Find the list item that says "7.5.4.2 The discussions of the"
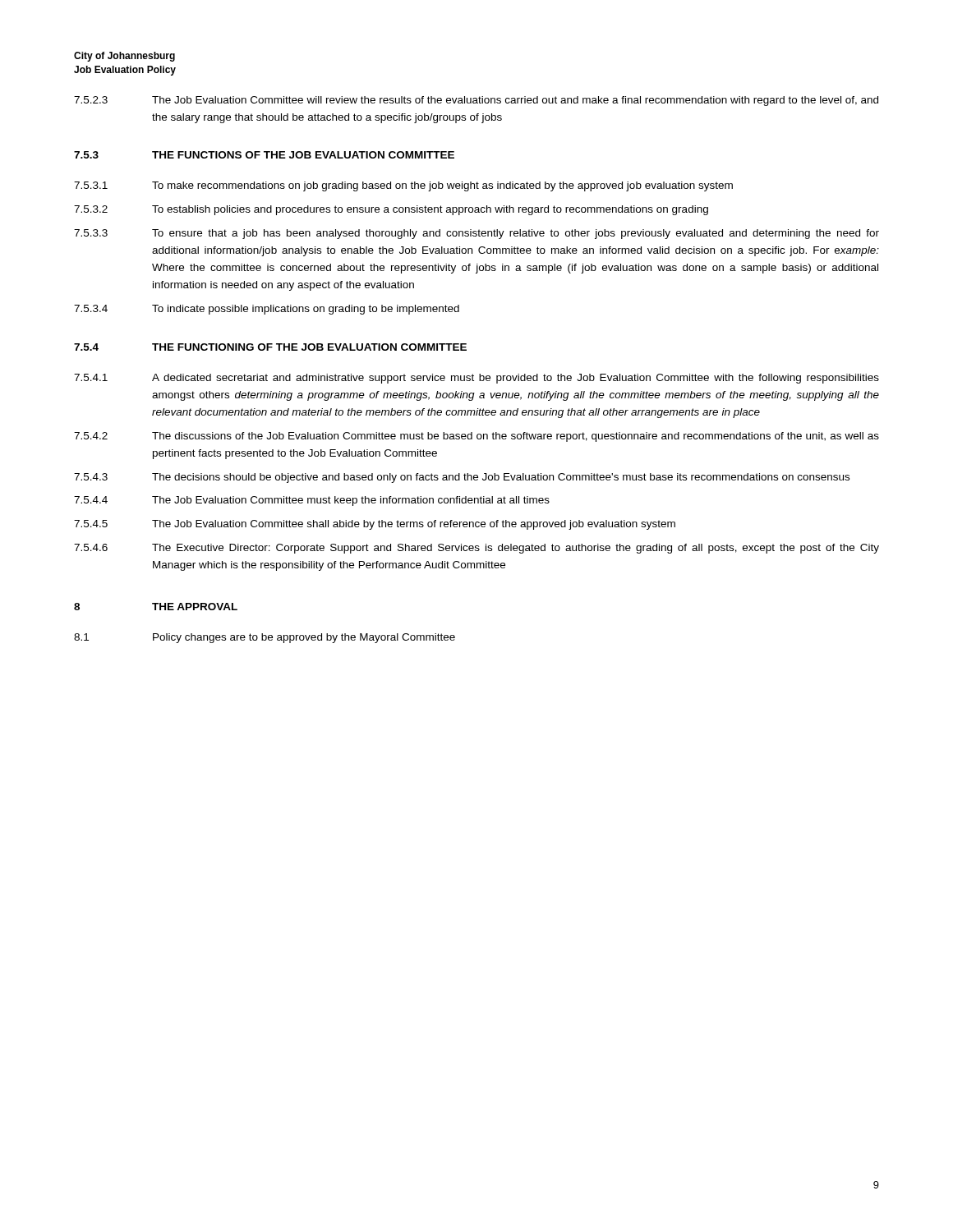 pos(476,445)
